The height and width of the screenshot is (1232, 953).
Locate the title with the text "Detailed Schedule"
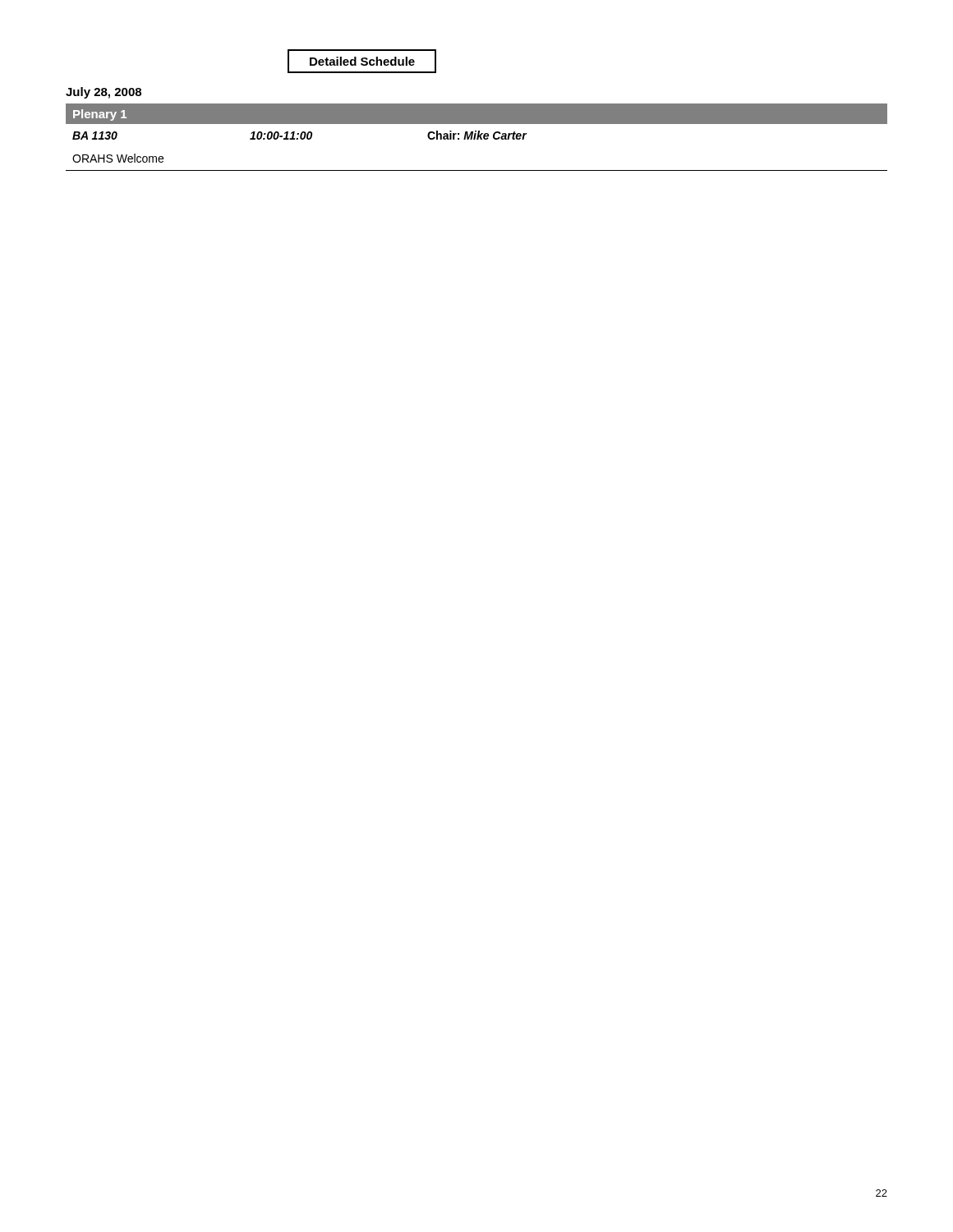coord(362,61)
